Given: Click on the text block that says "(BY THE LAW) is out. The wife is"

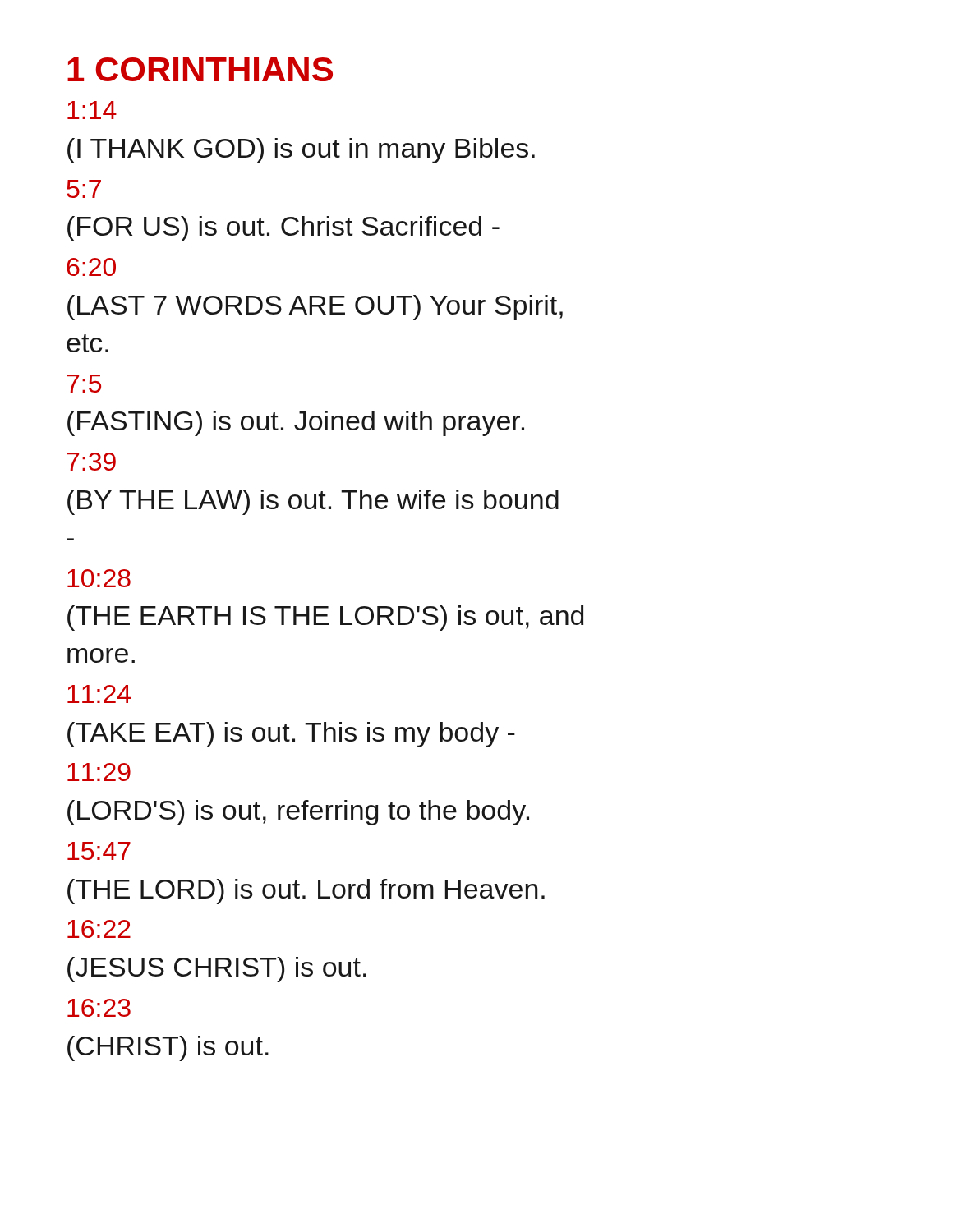Looking at the screenshot, I should (476, 519).
